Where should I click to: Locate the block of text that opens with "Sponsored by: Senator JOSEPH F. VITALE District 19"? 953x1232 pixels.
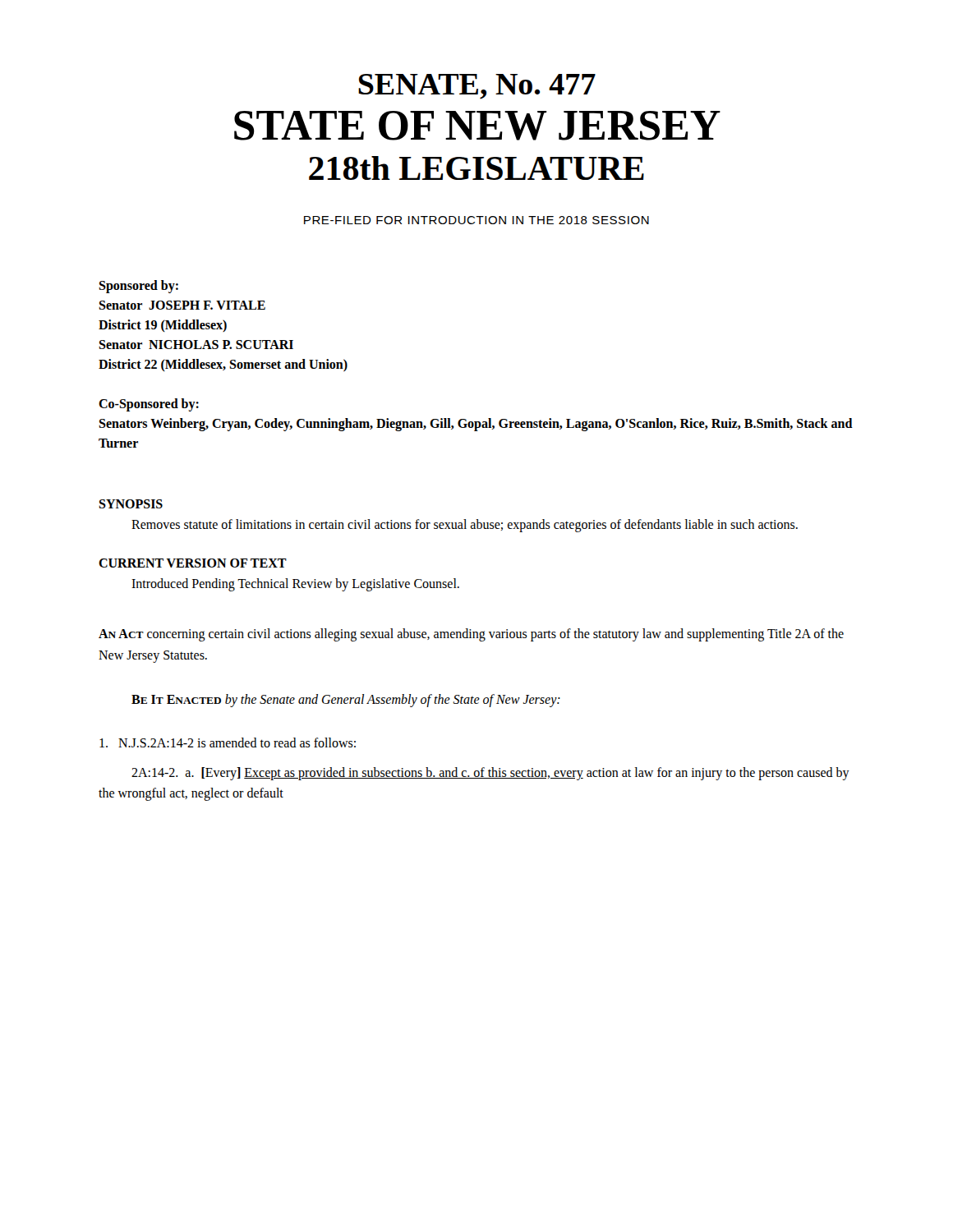coord(223,325)
